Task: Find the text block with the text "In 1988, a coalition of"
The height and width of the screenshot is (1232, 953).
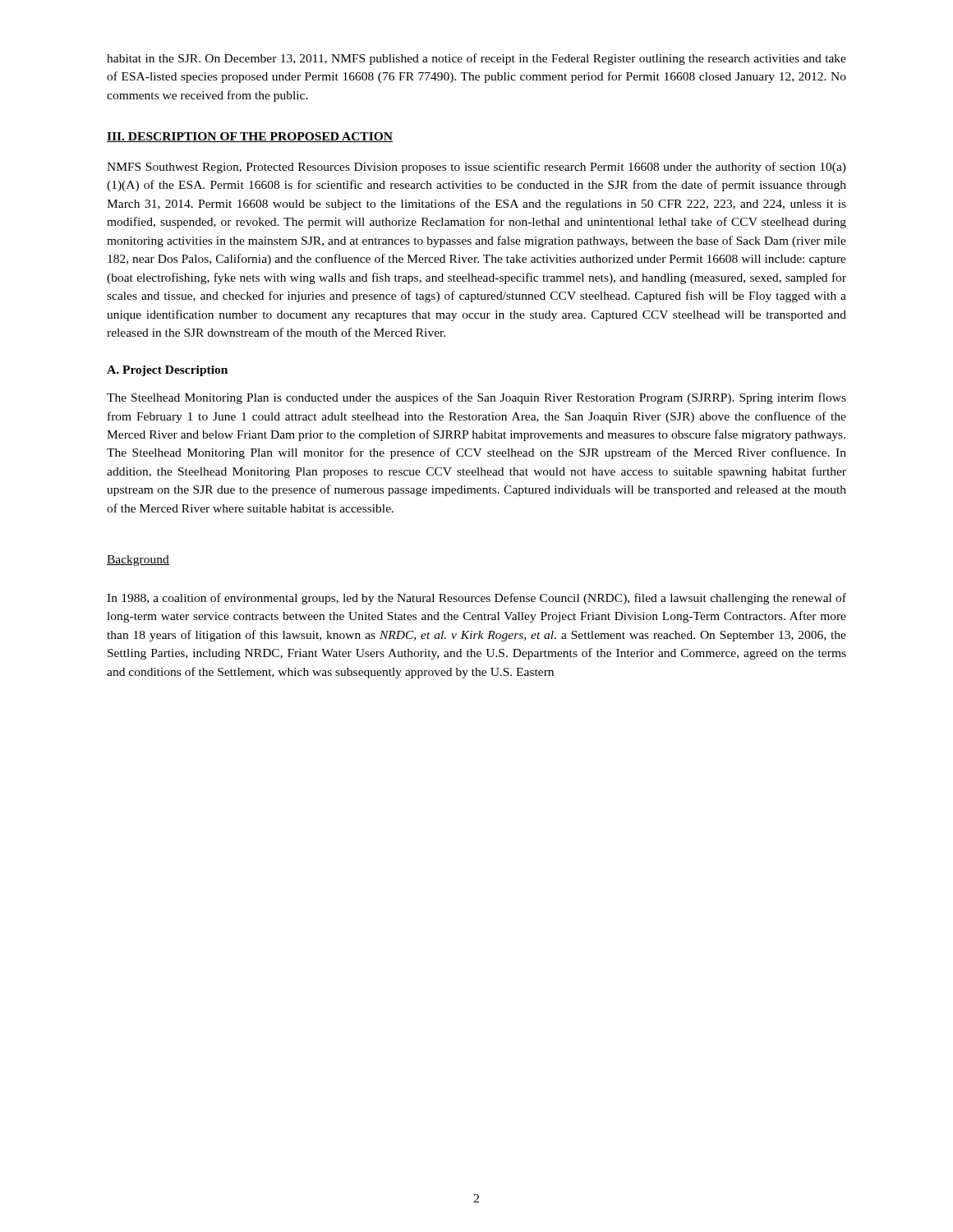Action: (476, 634)
